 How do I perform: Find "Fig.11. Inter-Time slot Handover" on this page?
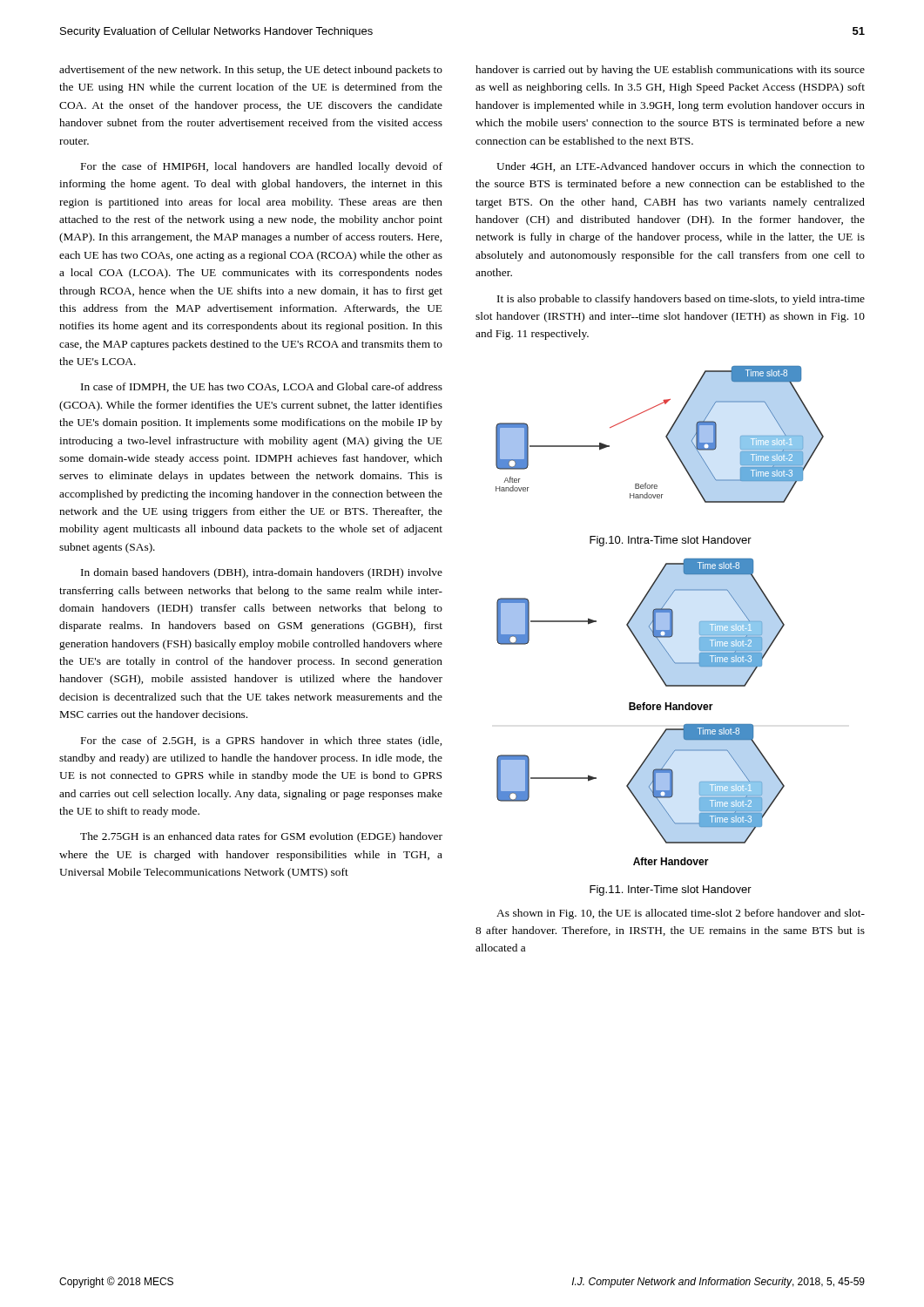click(x=670, y=889)
